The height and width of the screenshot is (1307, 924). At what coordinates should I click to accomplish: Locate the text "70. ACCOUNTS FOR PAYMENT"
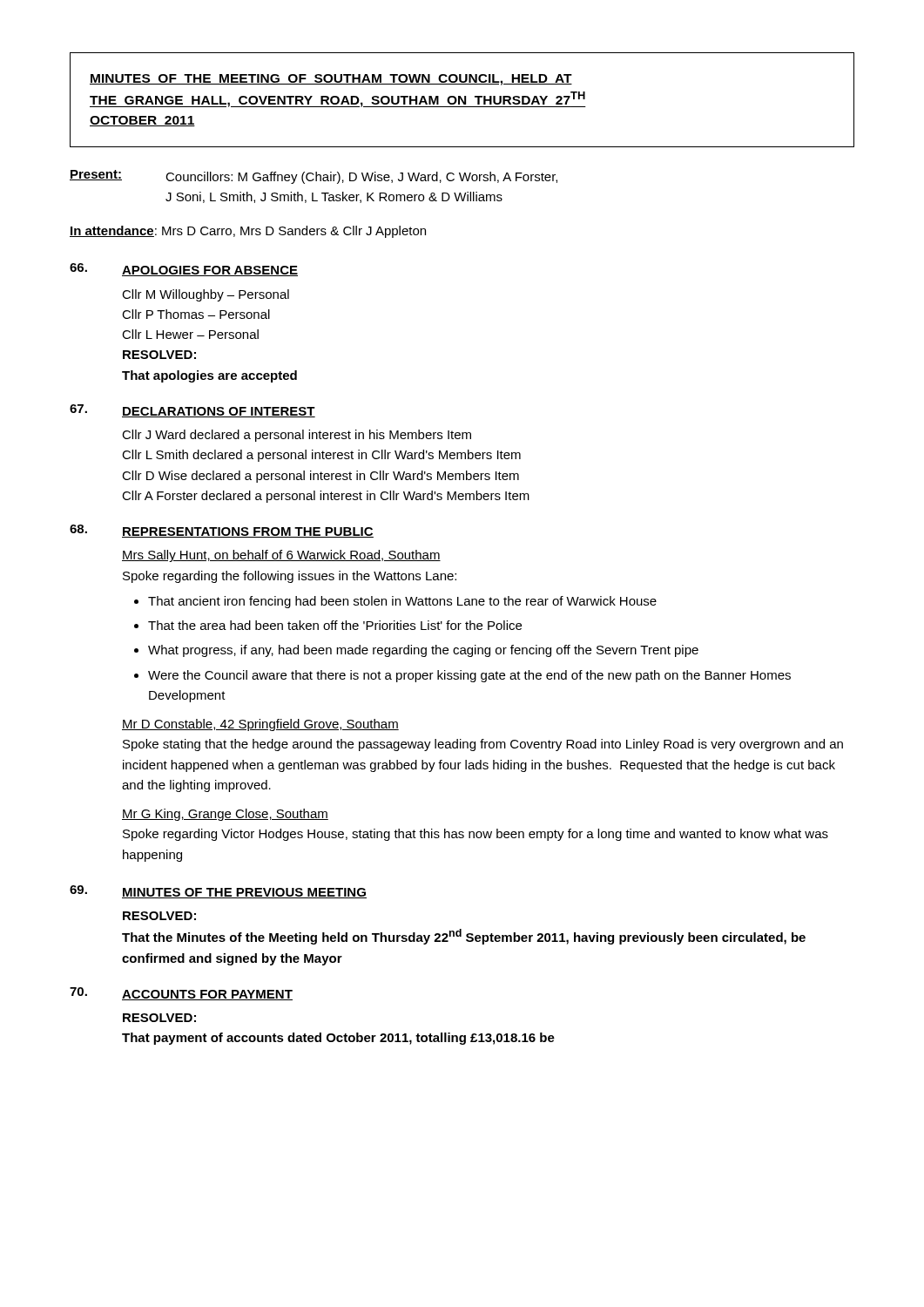(x=181, y=994)
